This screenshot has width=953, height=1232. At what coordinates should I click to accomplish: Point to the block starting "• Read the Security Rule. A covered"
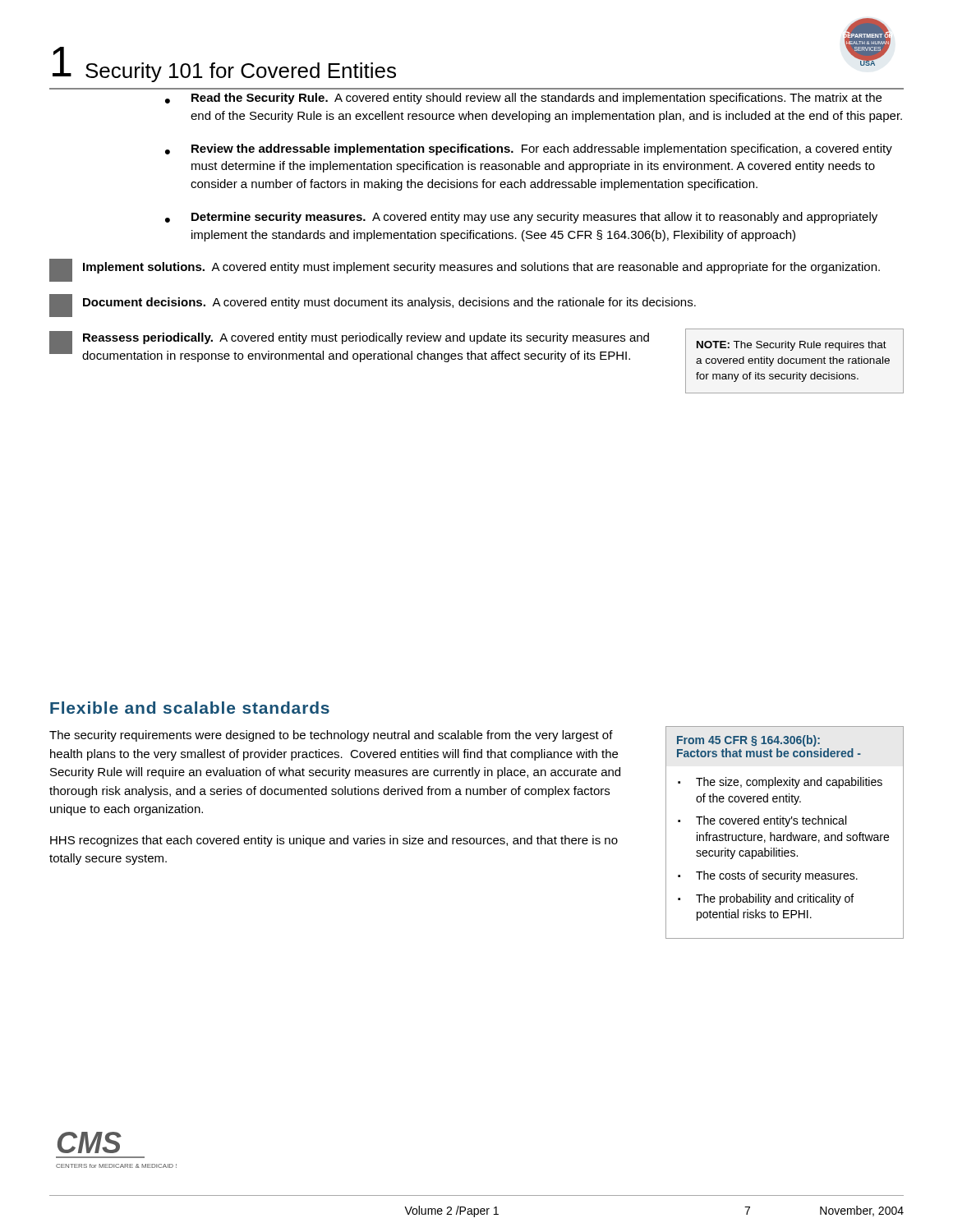click(x=534, y=166)
